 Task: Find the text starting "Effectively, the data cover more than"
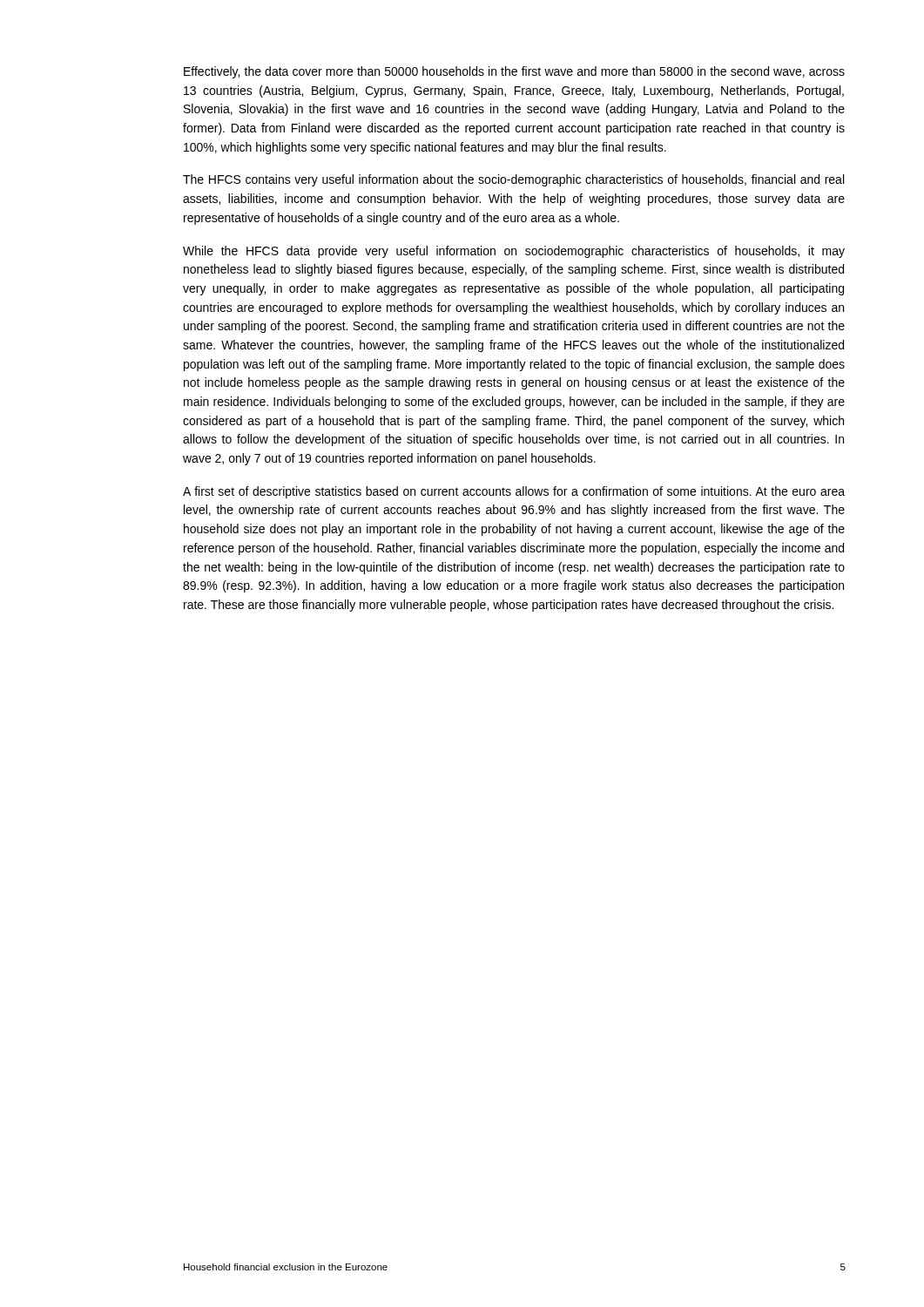514,109
